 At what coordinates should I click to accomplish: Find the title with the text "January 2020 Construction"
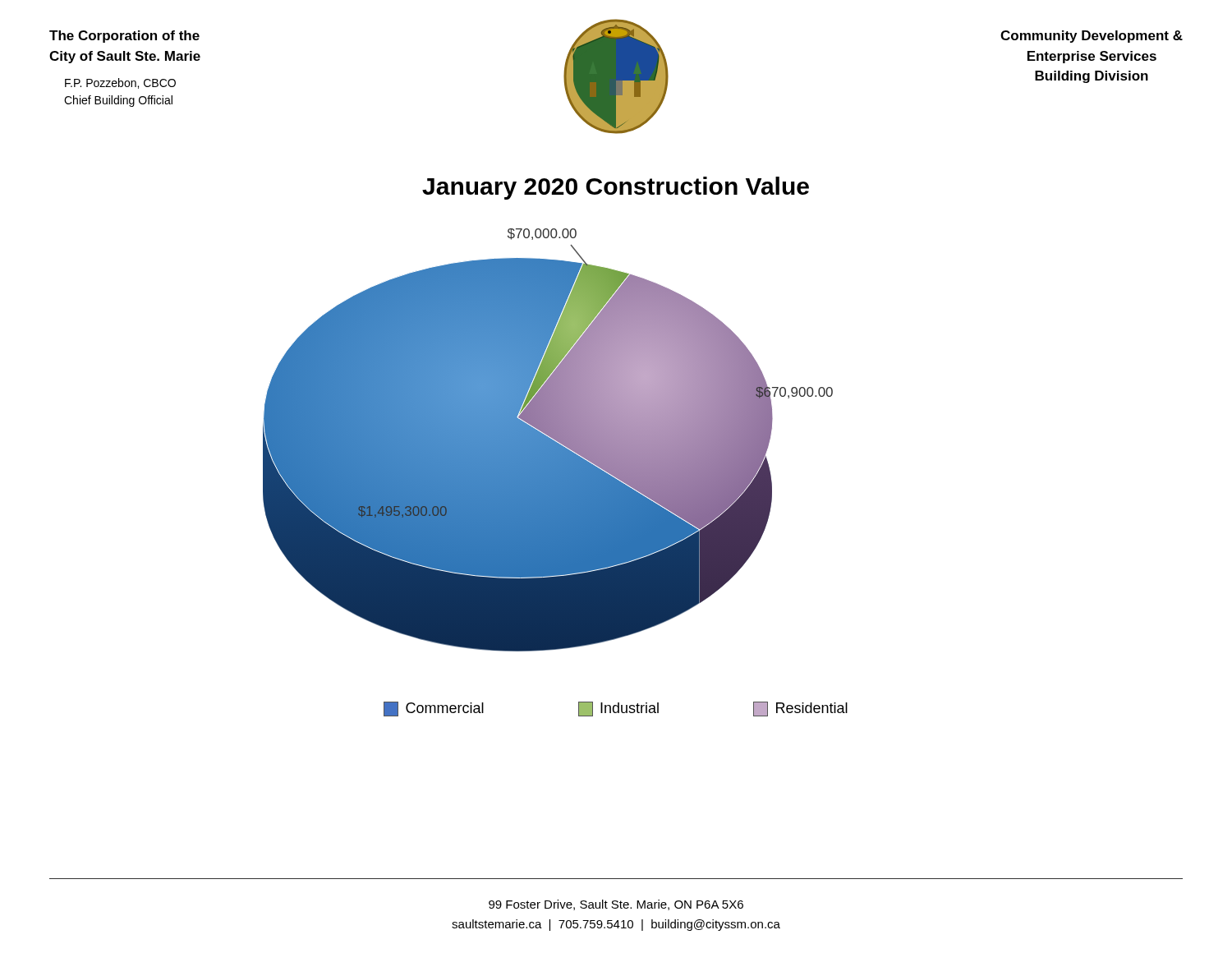(x=616, y=186)
